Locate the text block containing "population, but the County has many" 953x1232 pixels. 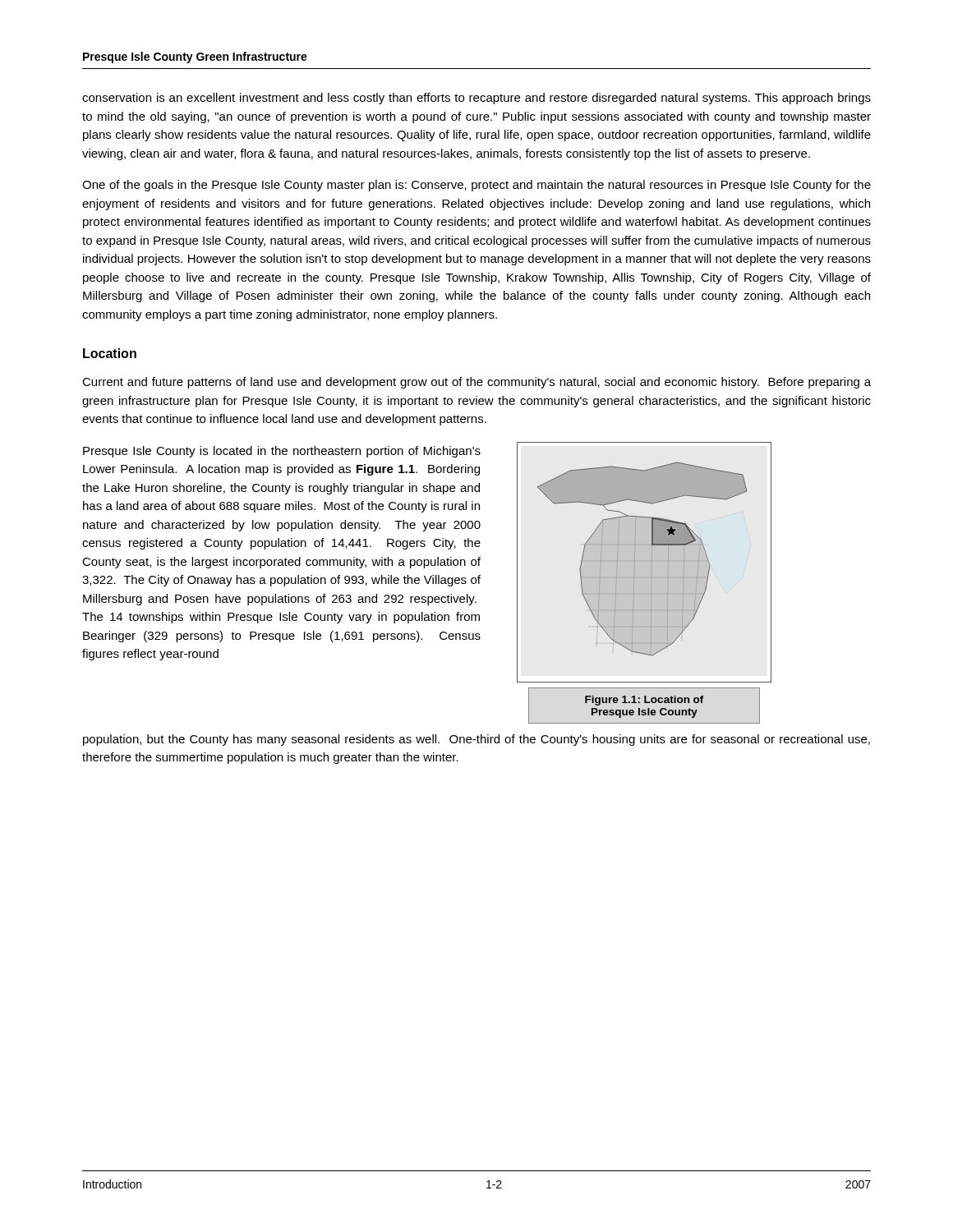(x=476, y=748)
